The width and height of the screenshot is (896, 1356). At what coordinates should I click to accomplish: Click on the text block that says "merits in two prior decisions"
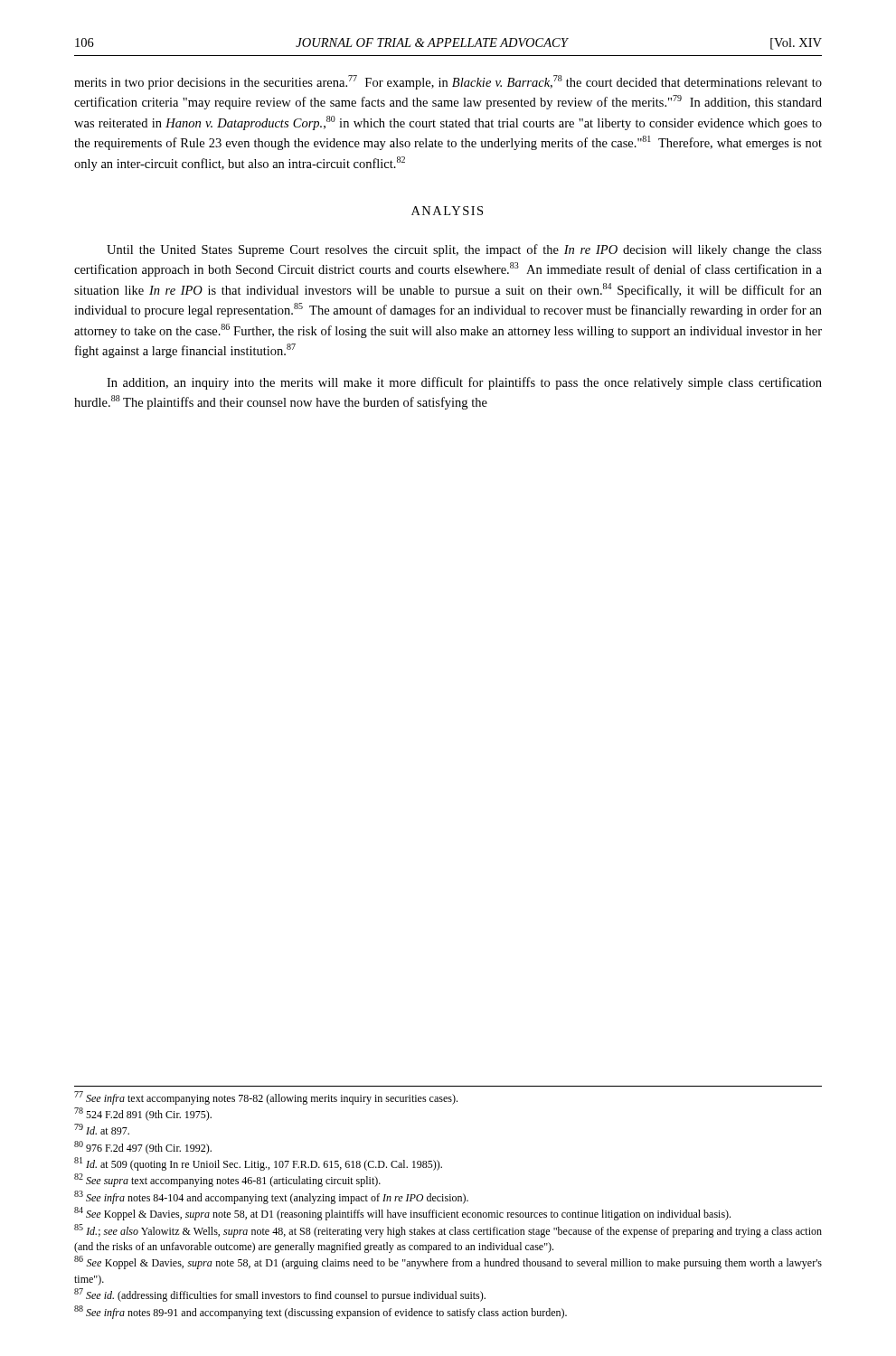click(448, 123)
